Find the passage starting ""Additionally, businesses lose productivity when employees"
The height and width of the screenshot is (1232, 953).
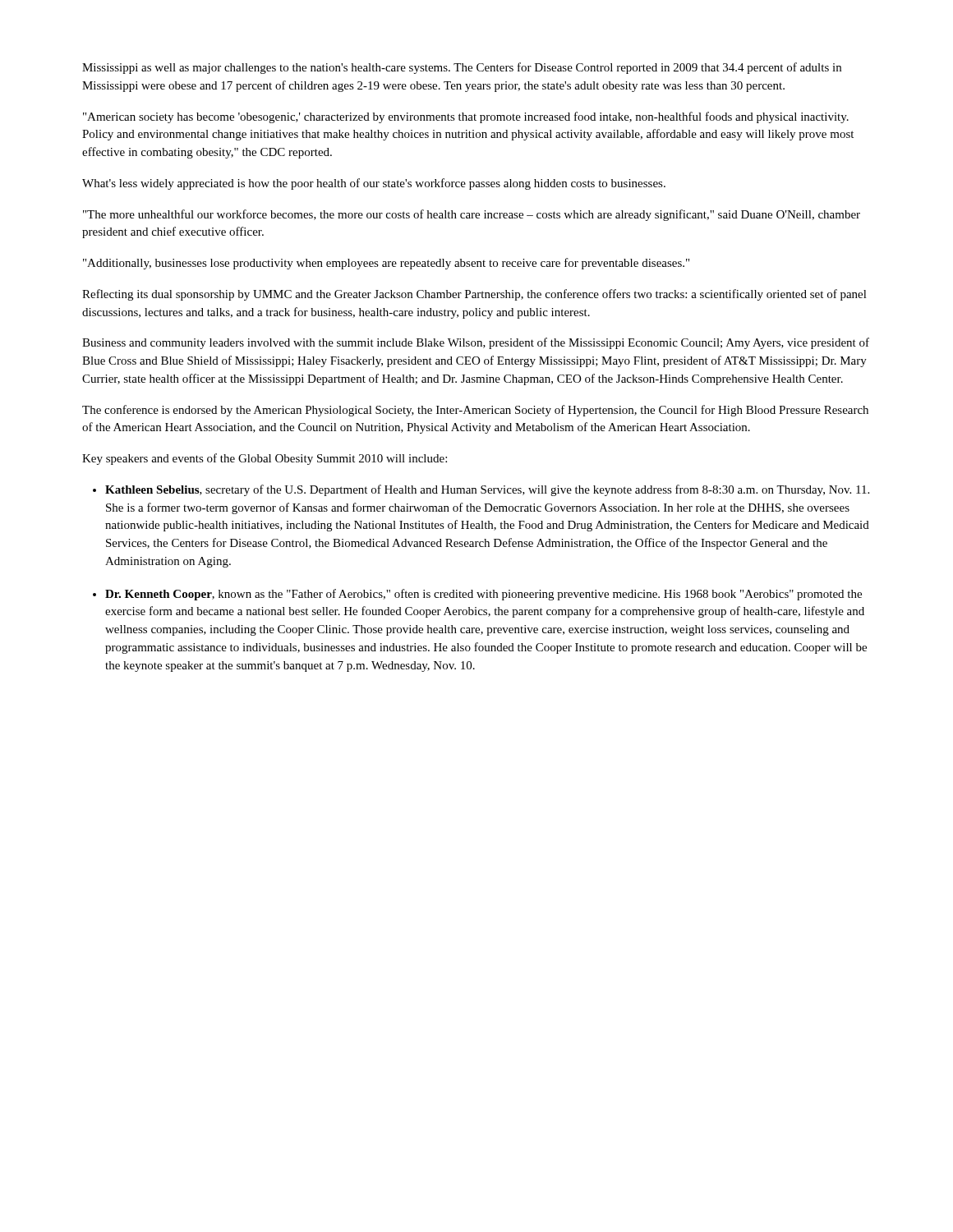[x=386, y=263]
